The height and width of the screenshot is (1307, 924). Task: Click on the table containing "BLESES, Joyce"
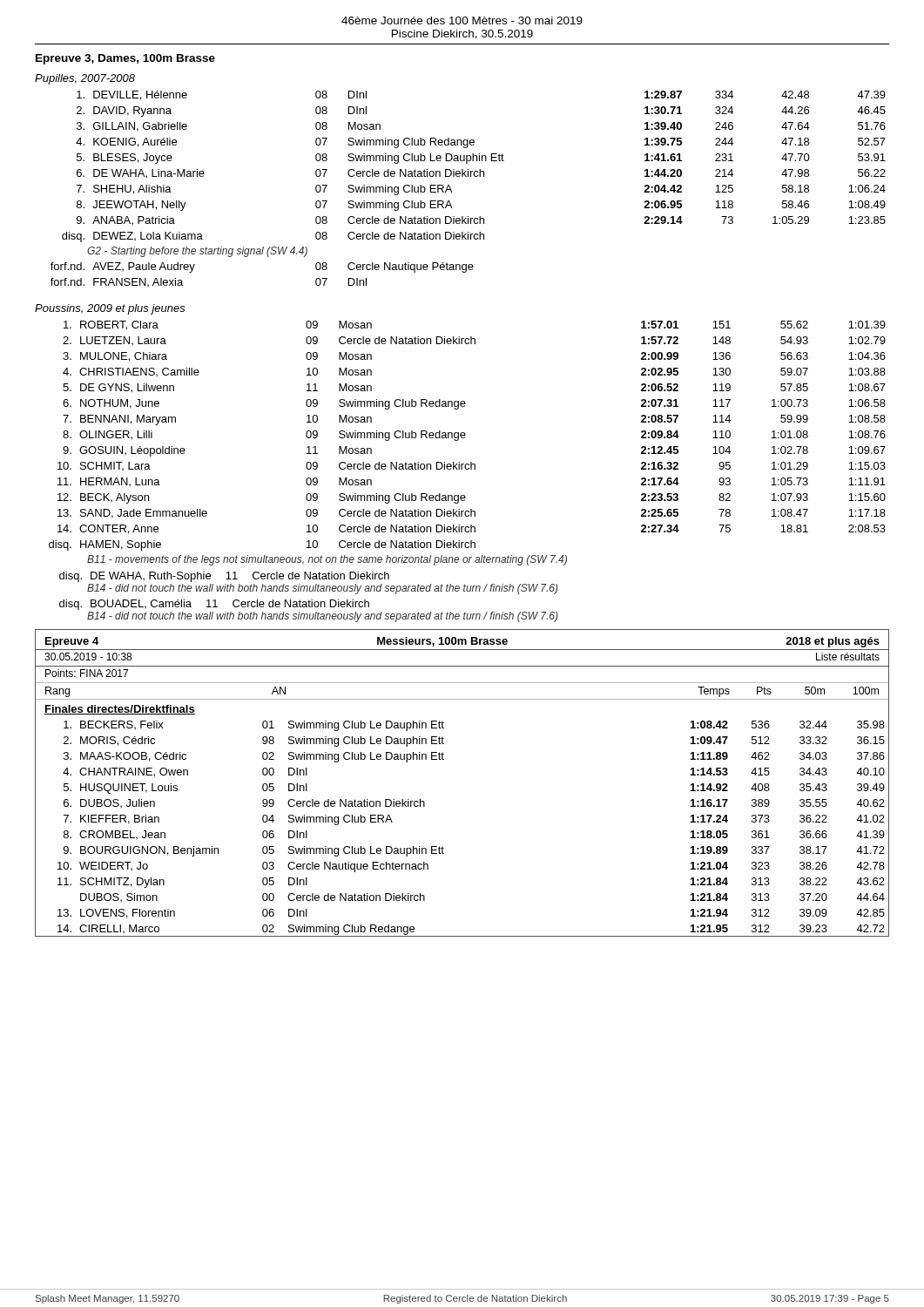(462, 188)
